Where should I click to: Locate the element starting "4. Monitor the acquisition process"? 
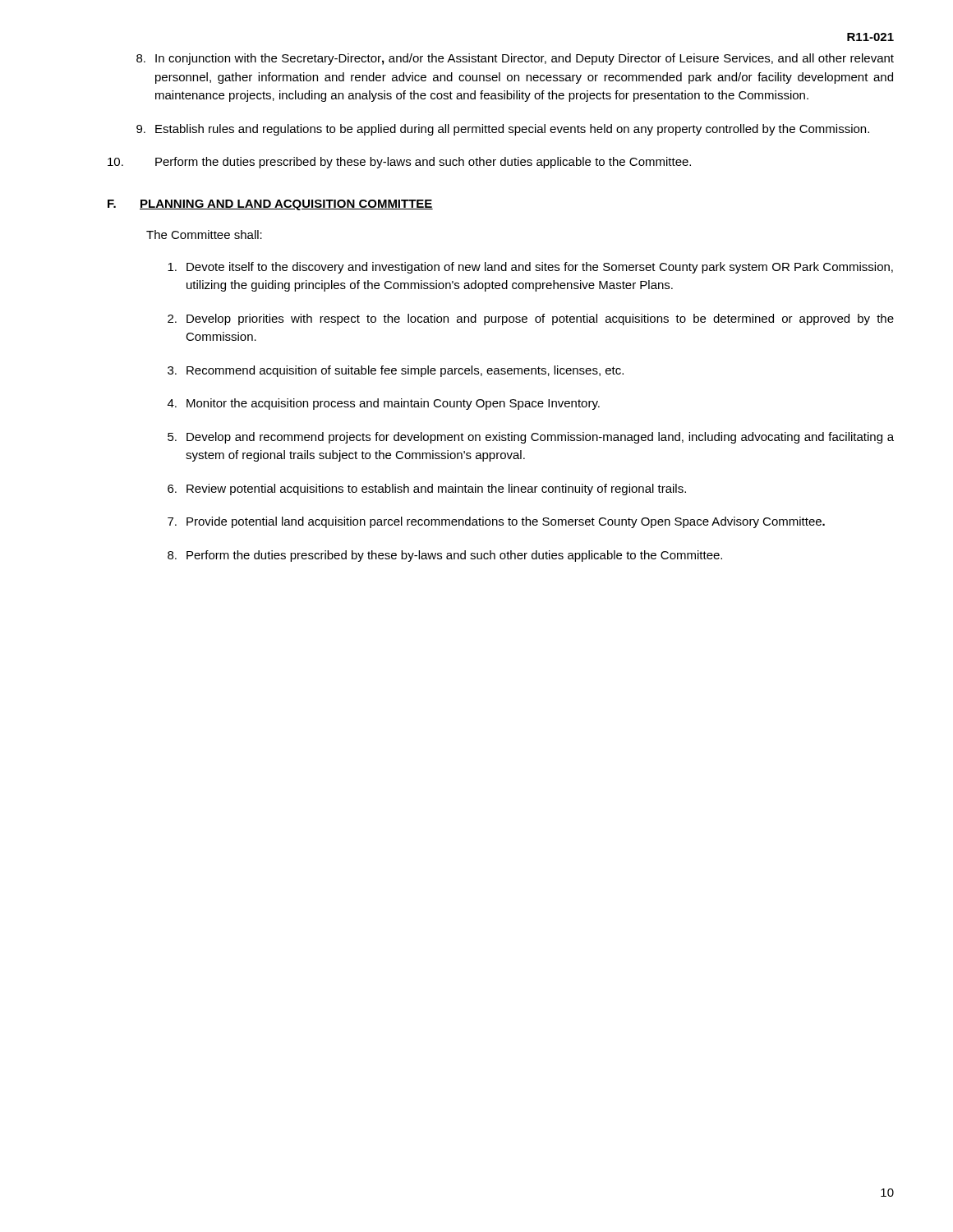(520, 403)
